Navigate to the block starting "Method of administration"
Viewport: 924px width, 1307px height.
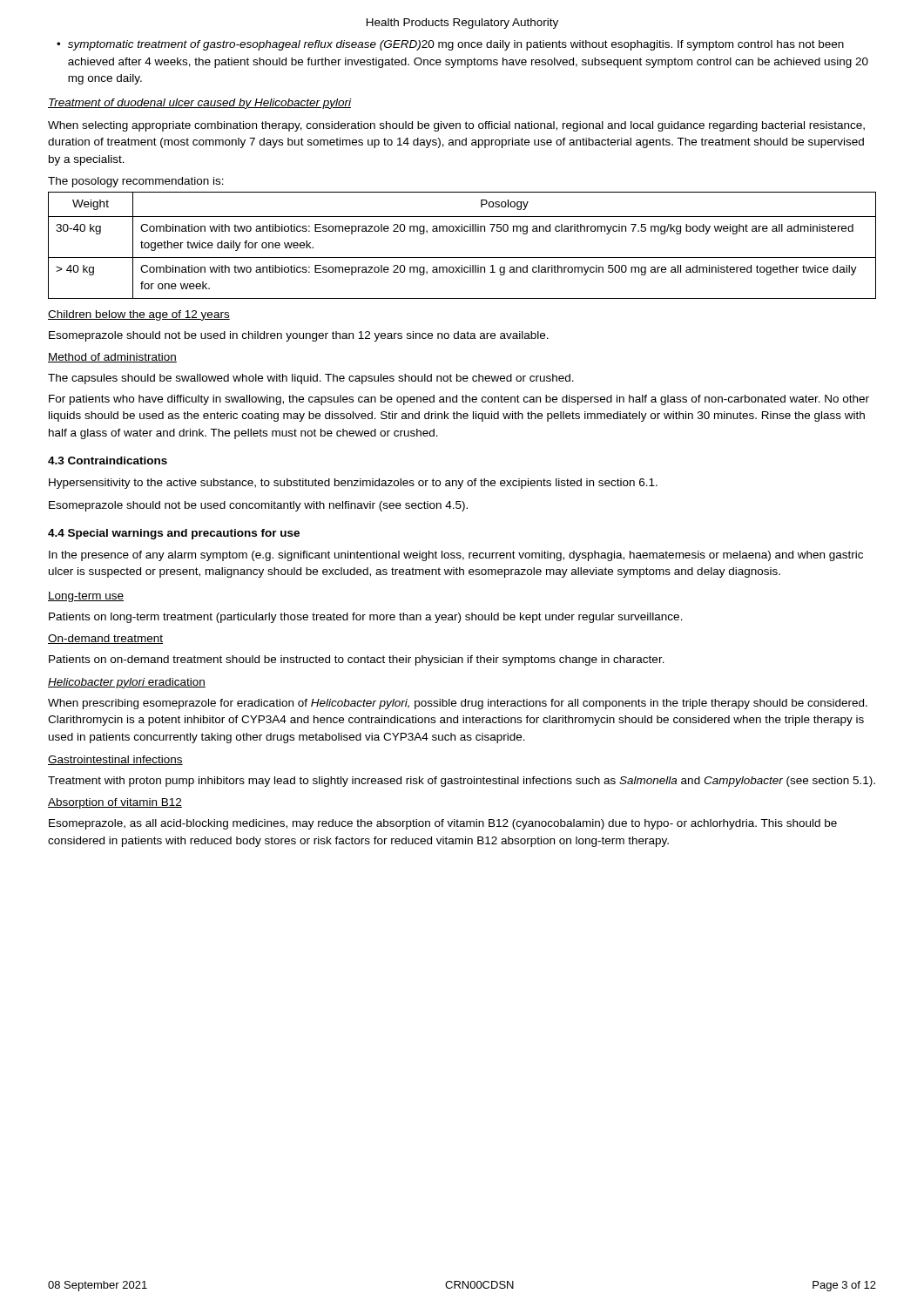pos(112,357)
